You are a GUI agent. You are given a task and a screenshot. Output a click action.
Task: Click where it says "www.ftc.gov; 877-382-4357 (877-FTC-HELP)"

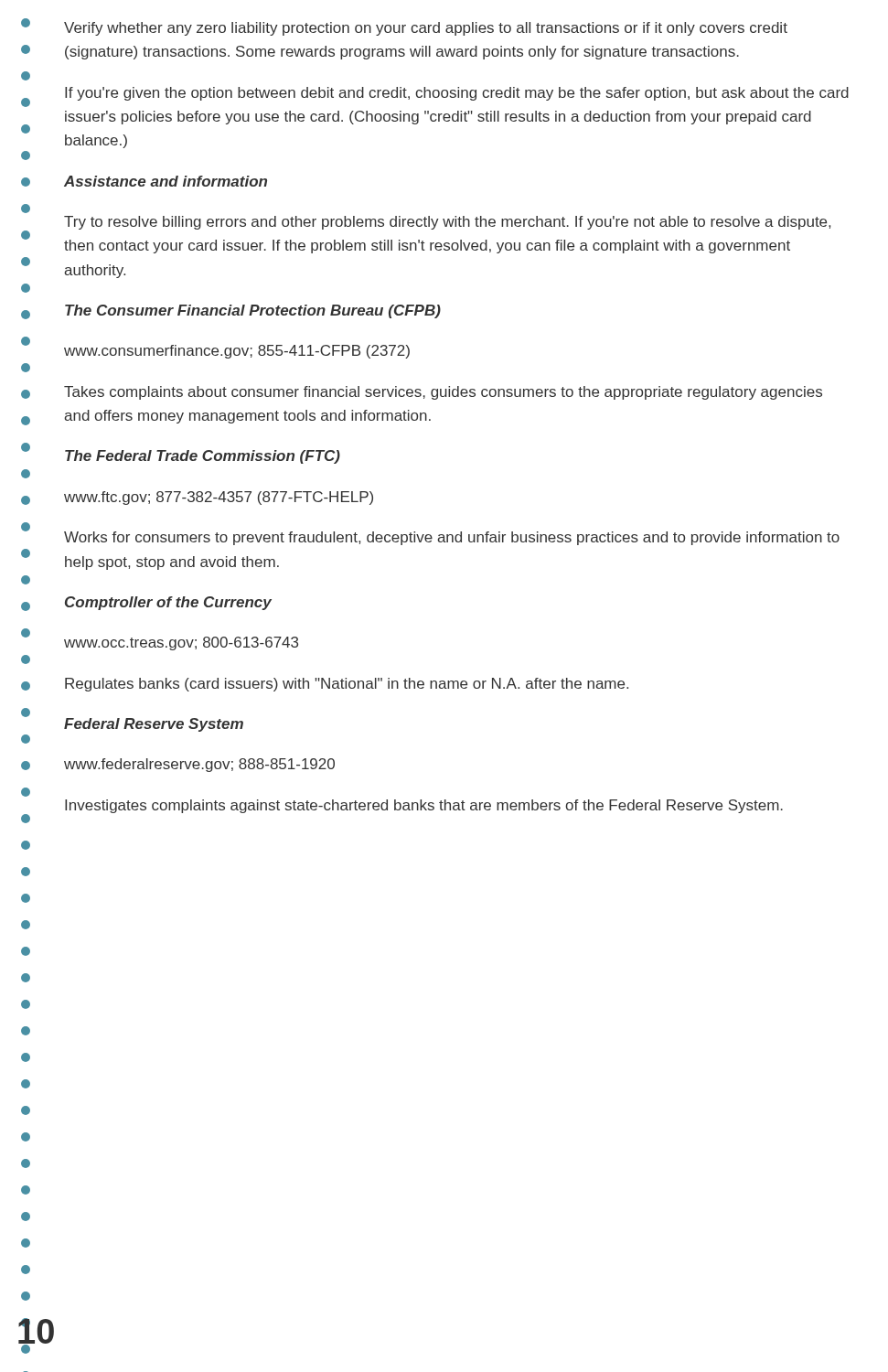(219, 498)
